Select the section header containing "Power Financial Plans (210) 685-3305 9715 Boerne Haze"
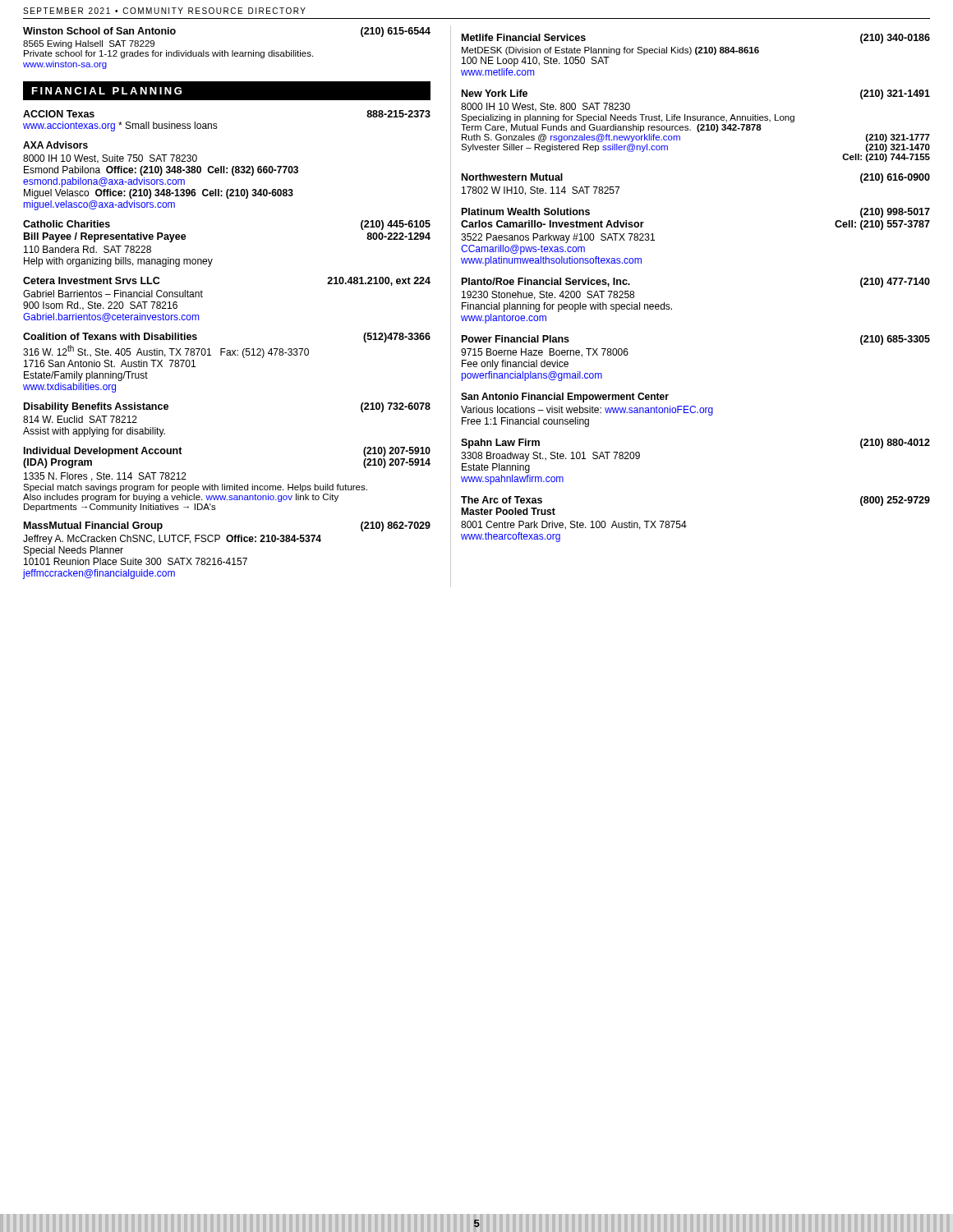The height and width of the screenshot is (1232, 953). (518, 340)
